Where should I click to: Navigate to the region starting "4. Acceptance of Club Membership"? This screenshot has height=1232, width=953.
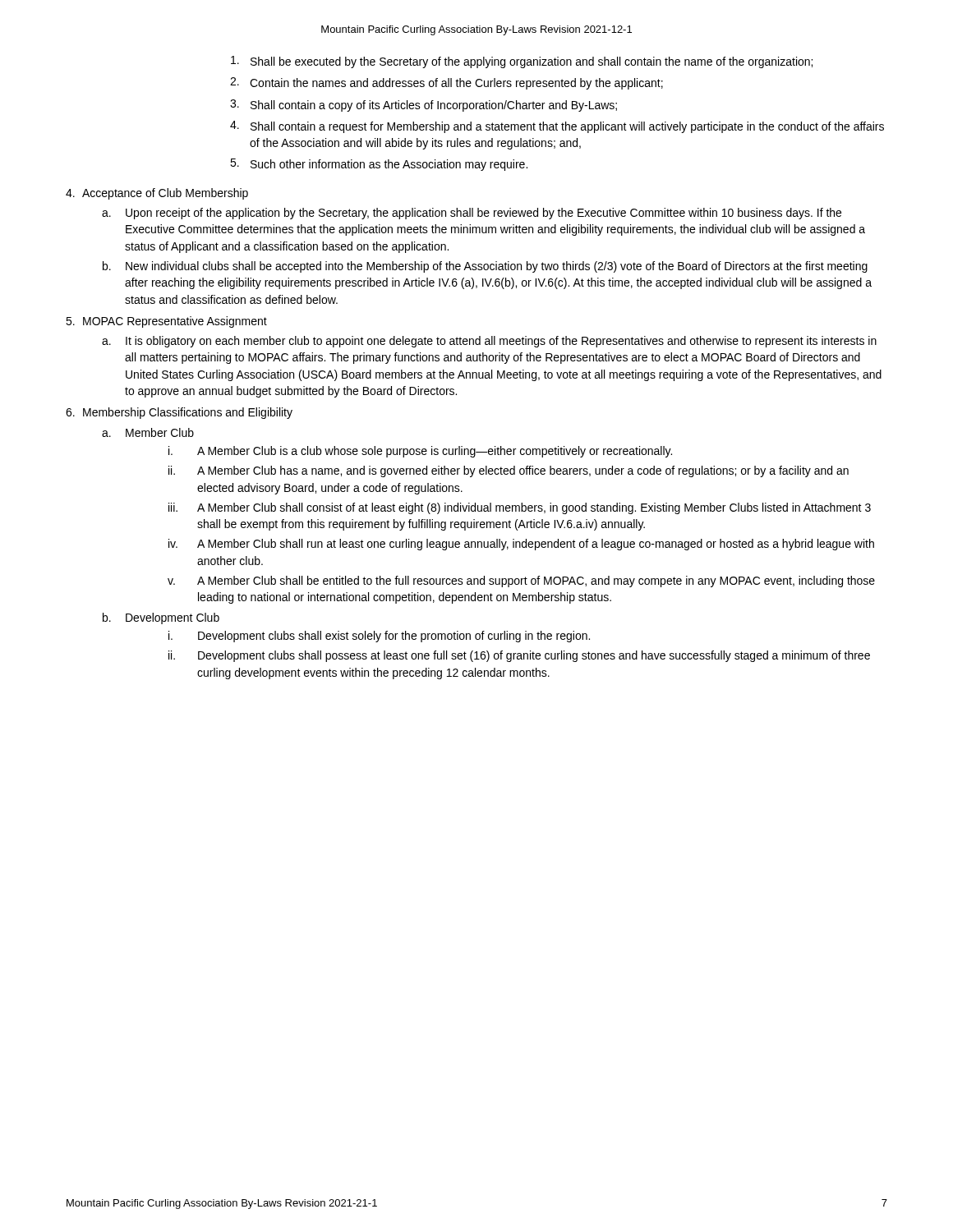coord(157,193)
